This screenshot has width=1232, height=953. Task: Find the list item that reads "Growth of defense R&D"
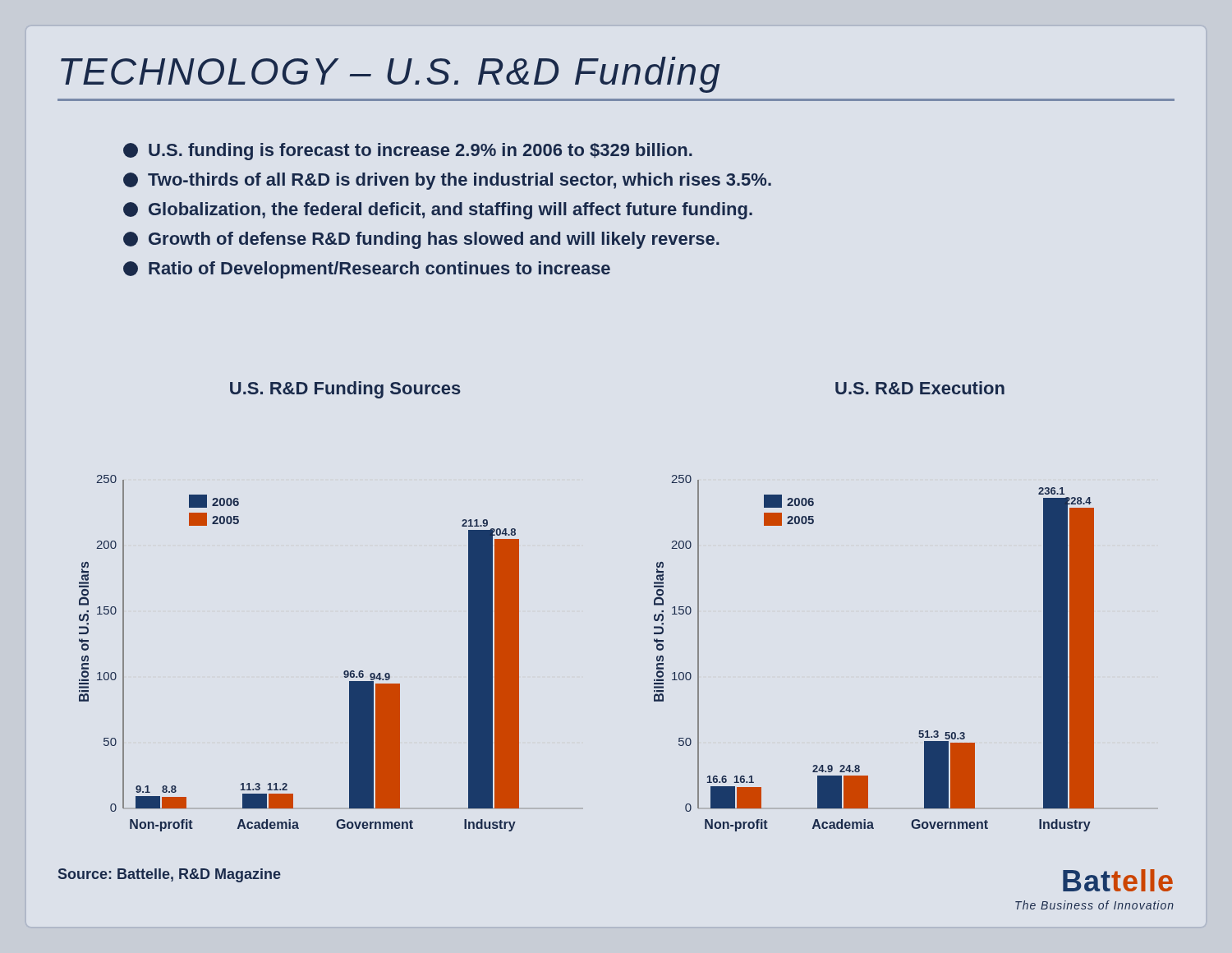click(422, 239)
